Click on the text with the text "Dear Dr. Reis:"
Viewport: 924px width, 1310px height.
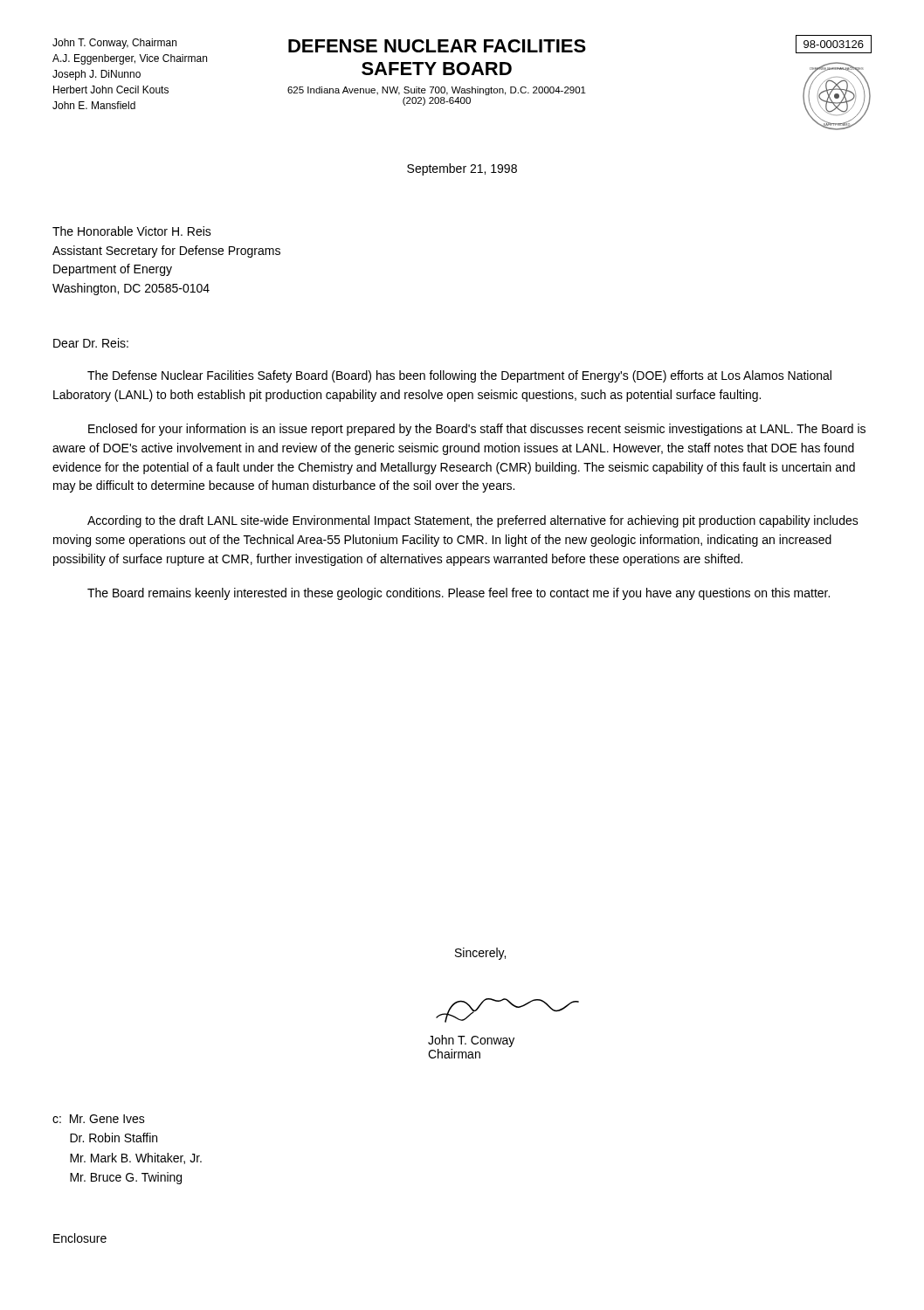coord(91,343)
